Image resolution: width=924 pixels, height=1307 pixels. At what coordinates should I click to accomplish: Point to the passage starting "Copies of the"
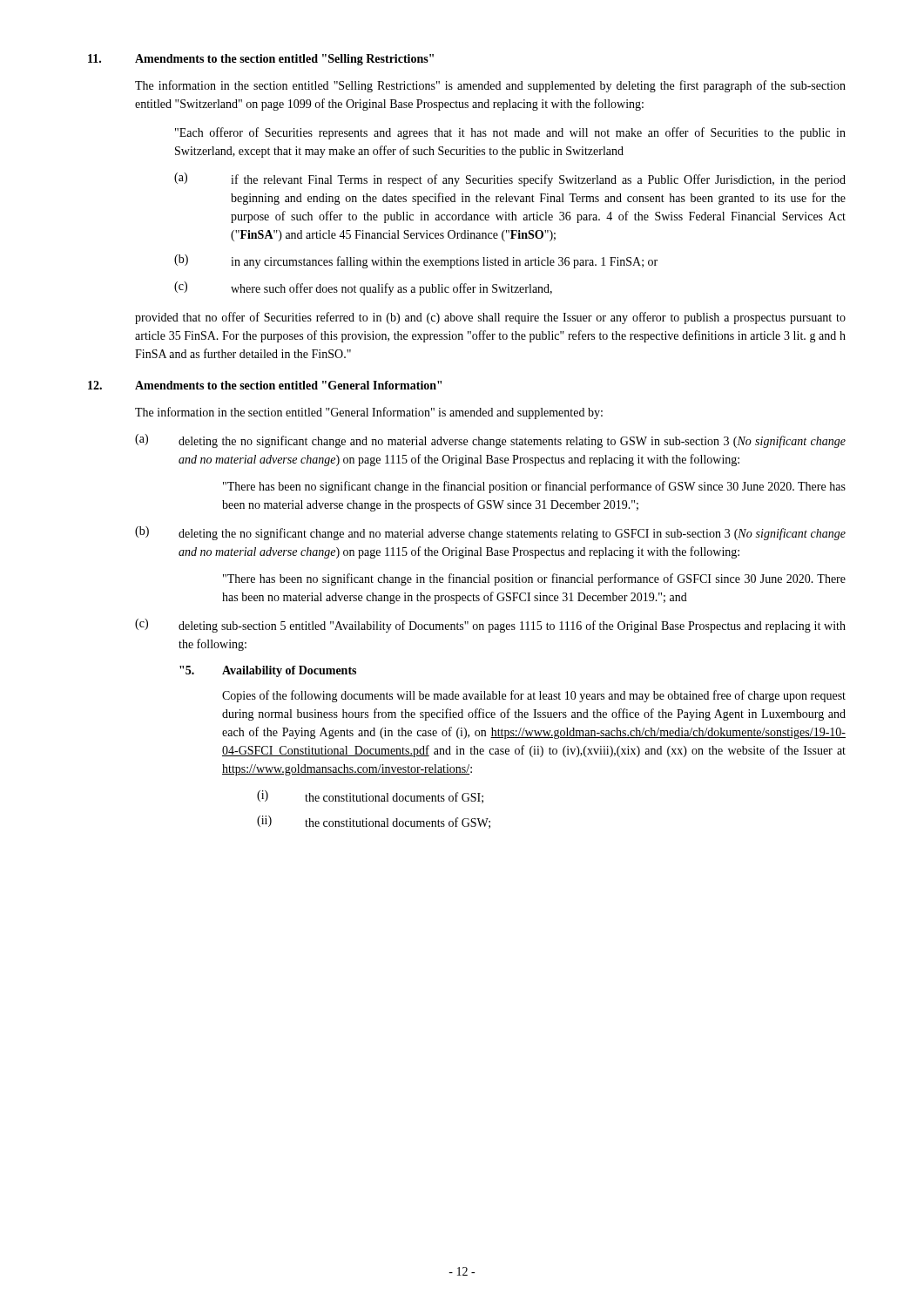pos(534,732)
